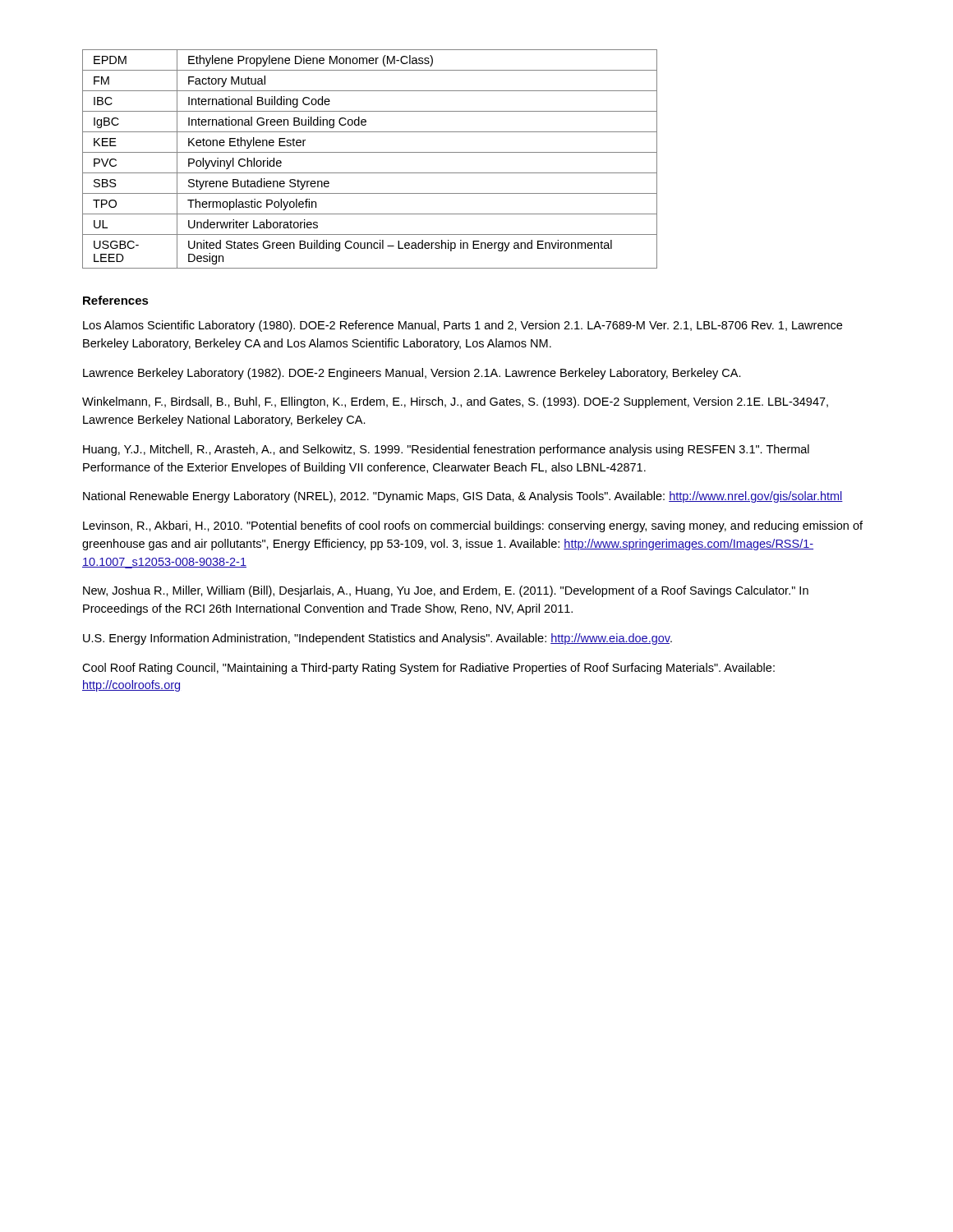The width and height of the screenshot is (953, 1232).
Task: Locate the region starting "Winkelmann, F., Birdsall,"
Action: coord(456,411)
